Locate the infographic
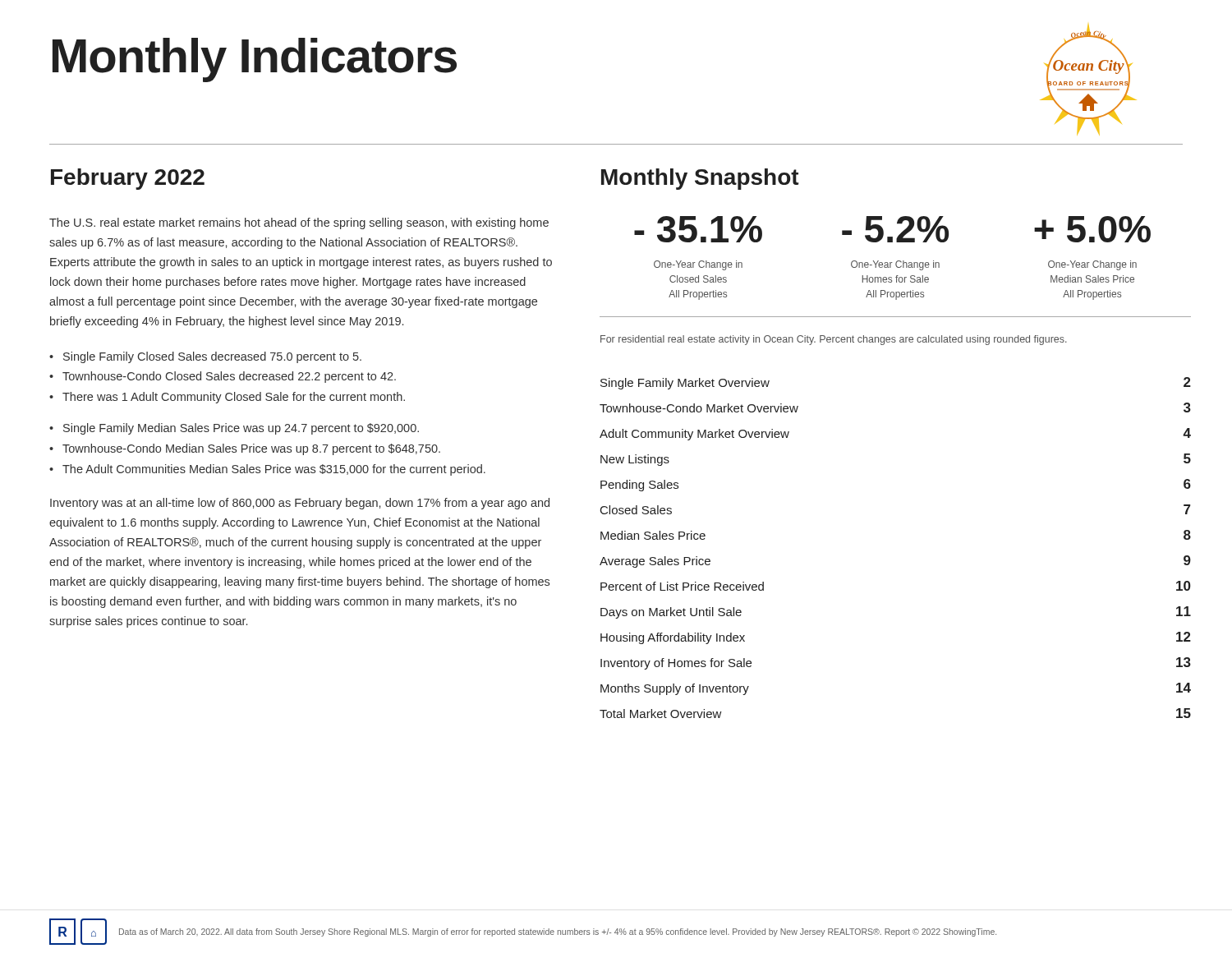This screenshot has height=953, width=1232. 895,263
